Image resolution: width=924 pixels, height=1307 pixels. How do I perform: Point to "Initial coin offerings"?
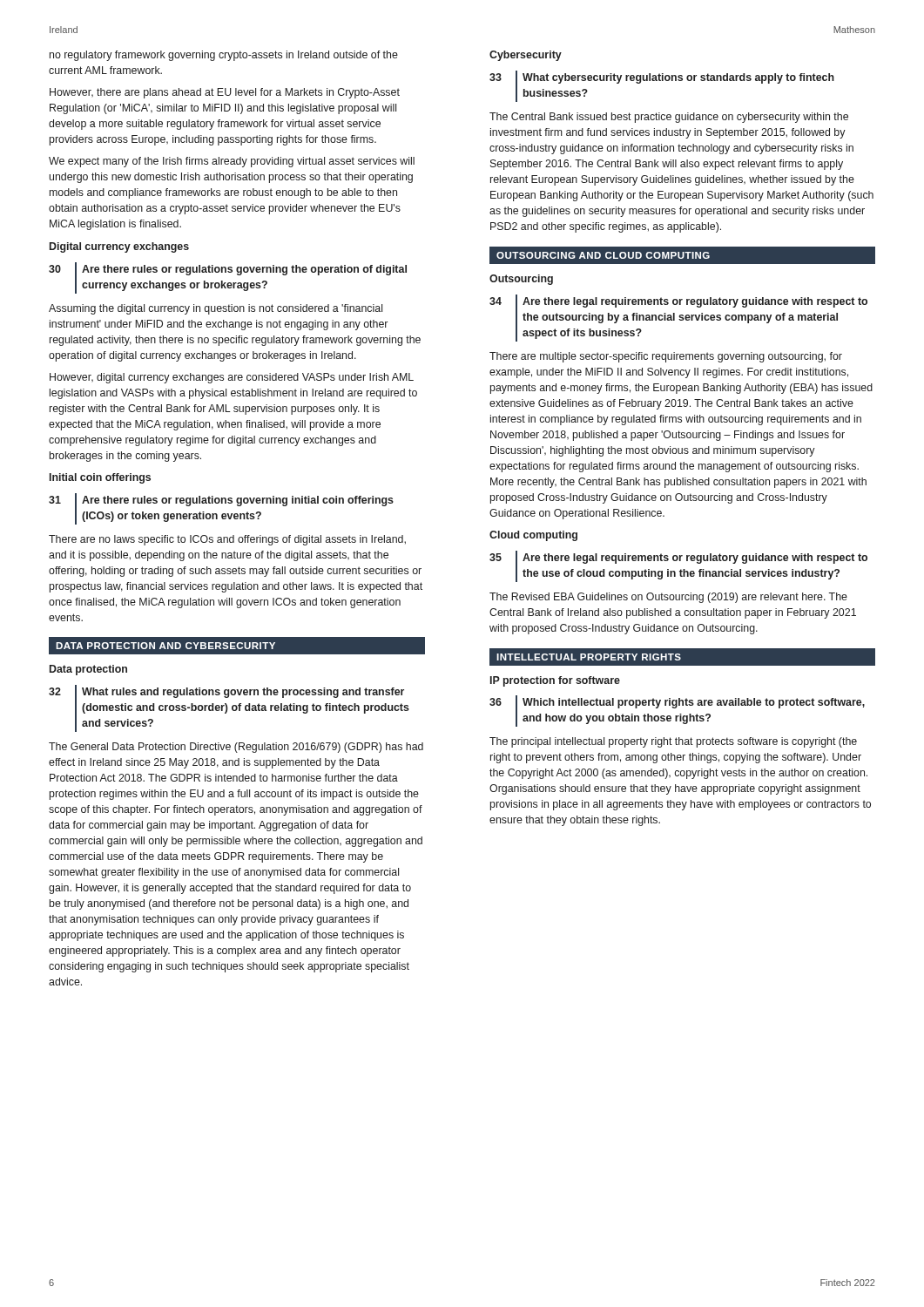(x=100, y=478)
